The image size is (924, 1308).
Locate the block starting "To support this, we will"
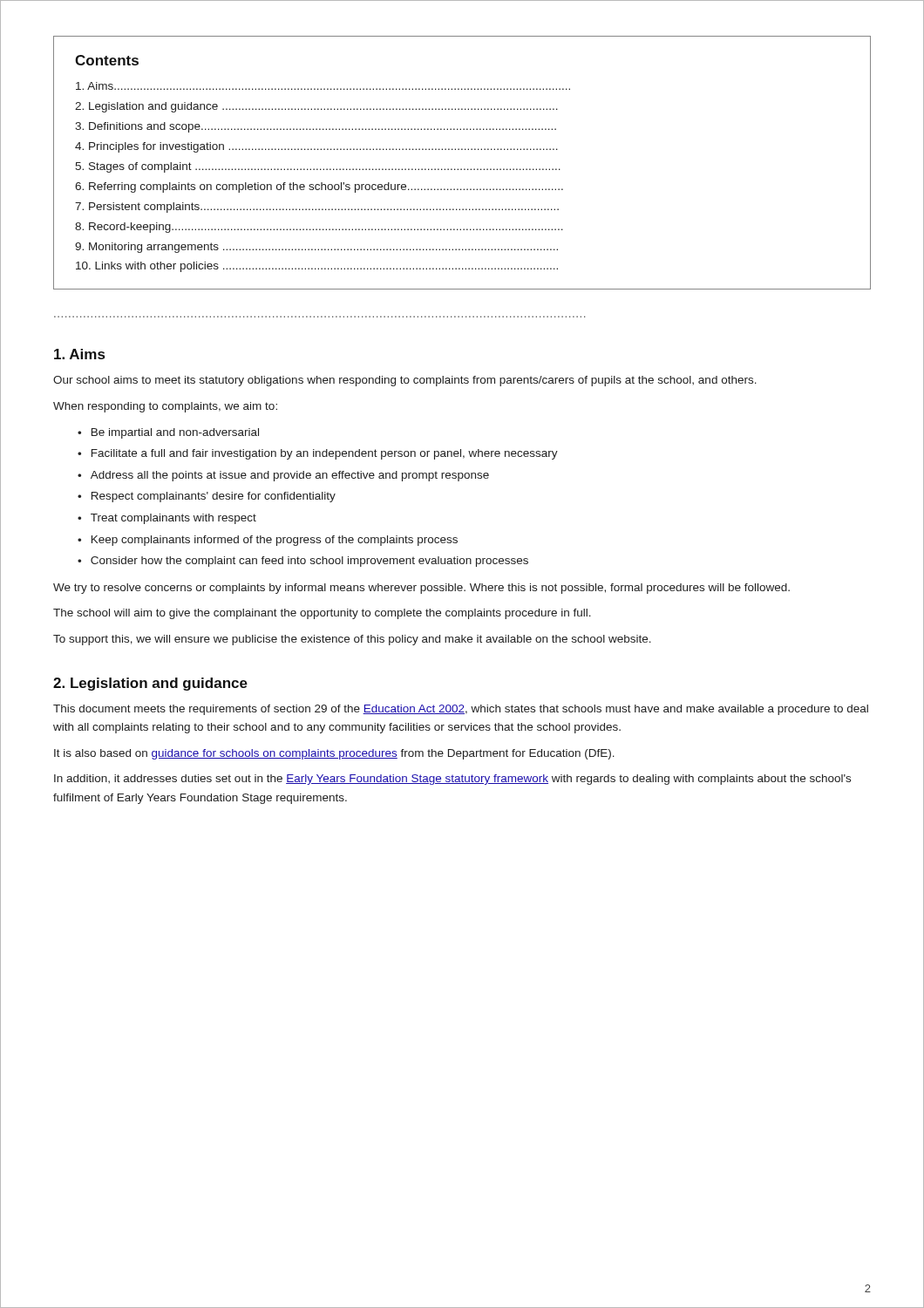[x=352, y=639]
